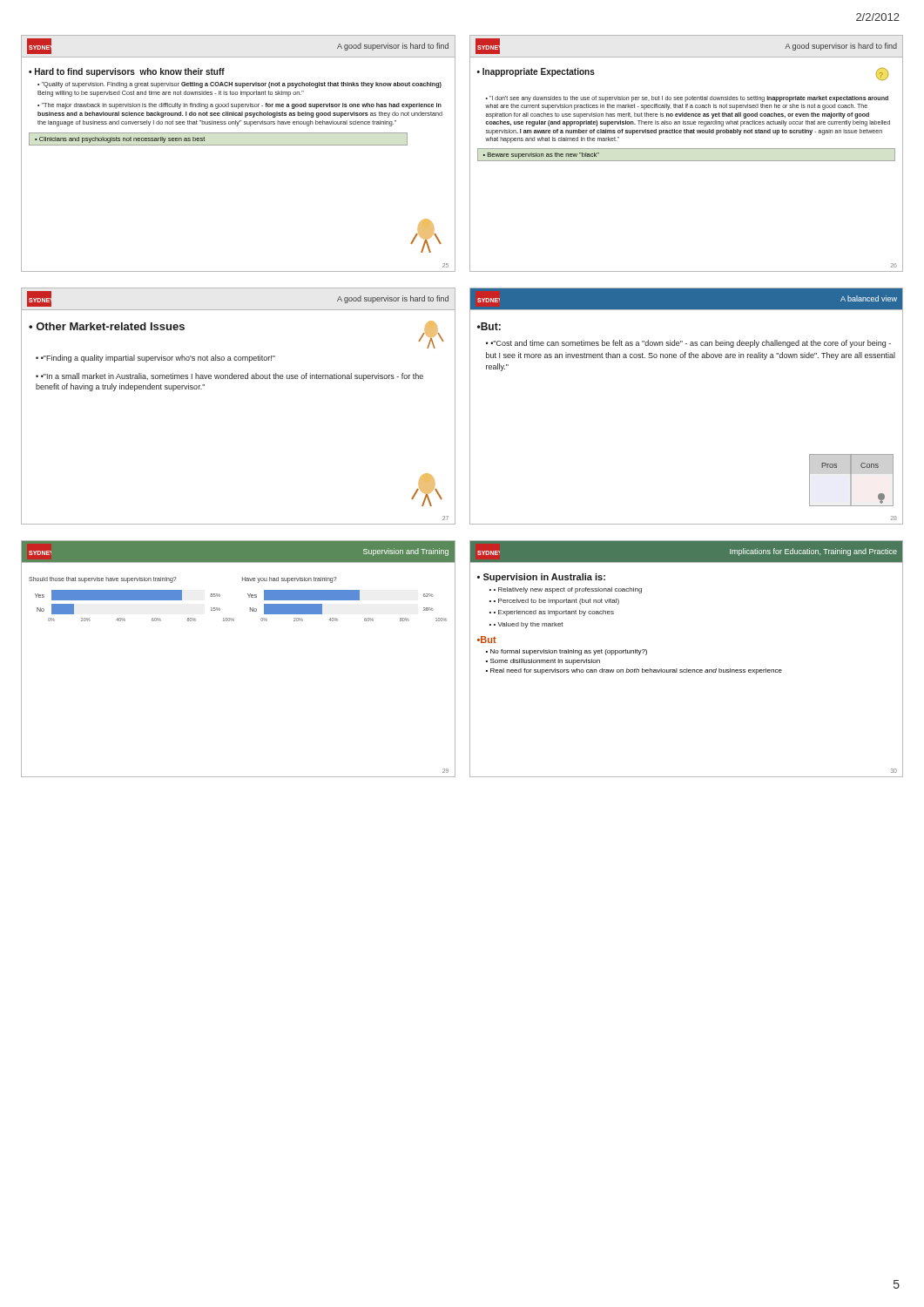Select the passage starting "• No formal supervision"

(567, 651)
